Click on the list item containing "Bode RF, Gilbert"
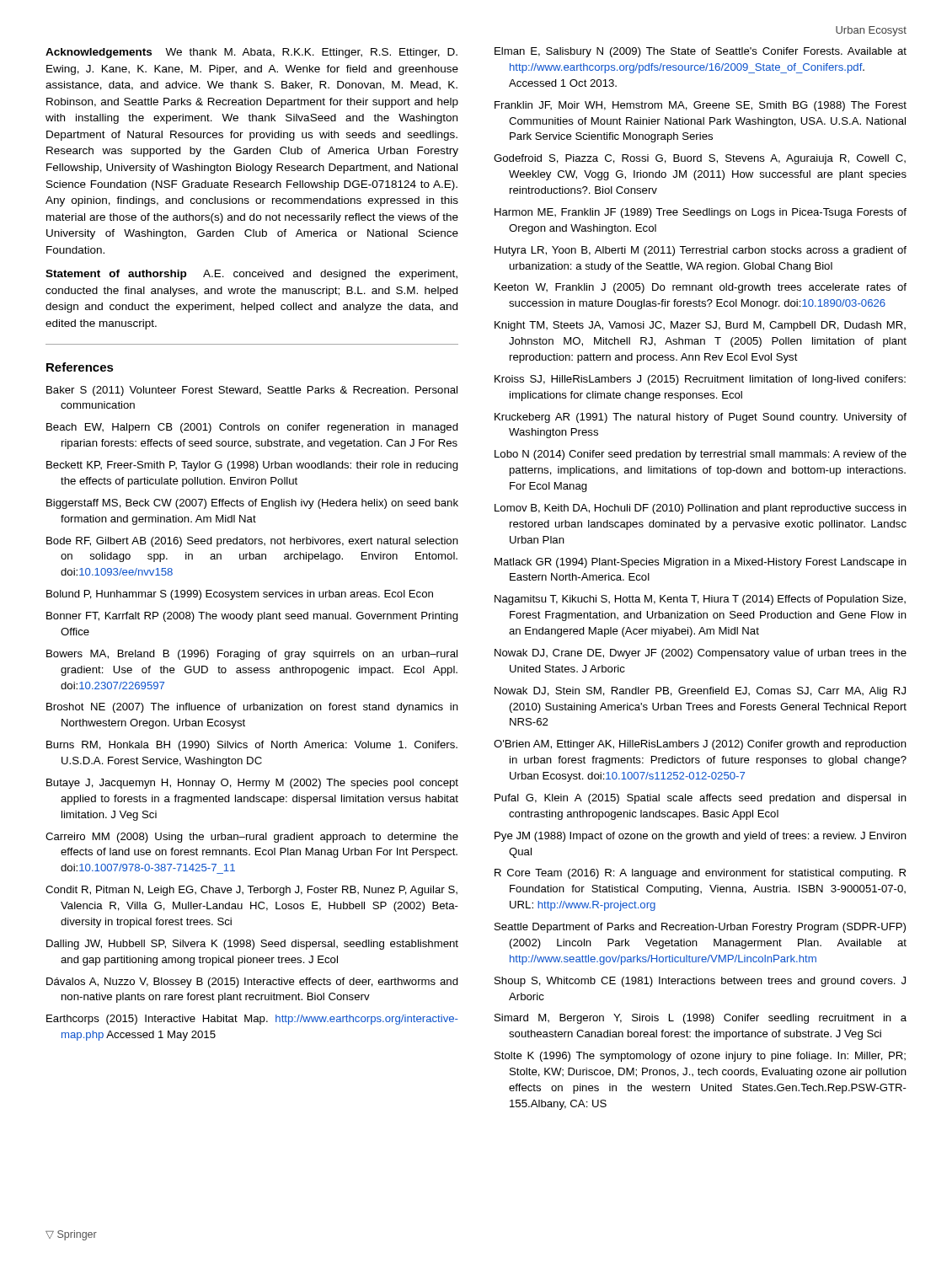 click(x=252, y=556)
